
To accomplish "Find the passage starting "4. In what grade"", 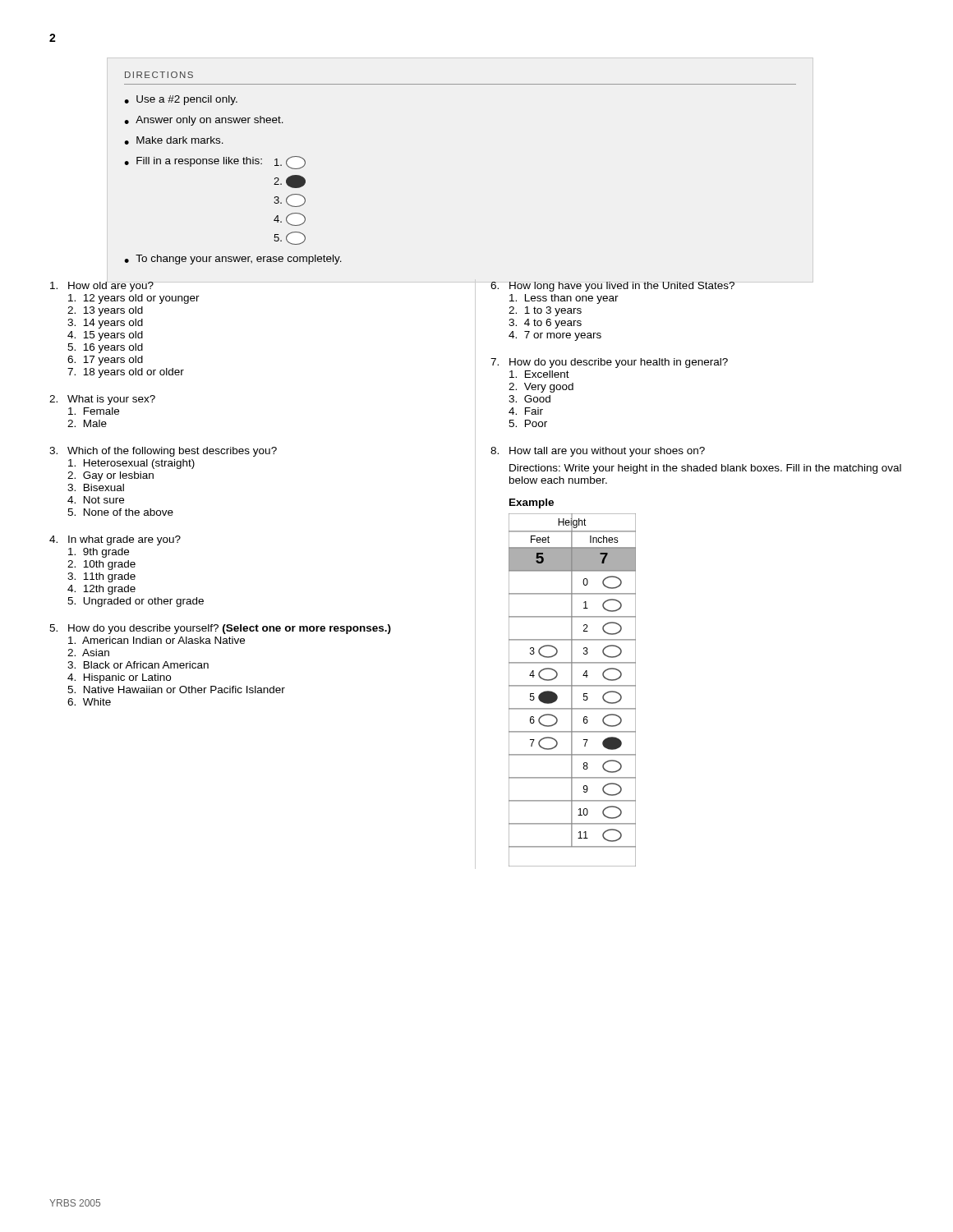I will 115,540.
